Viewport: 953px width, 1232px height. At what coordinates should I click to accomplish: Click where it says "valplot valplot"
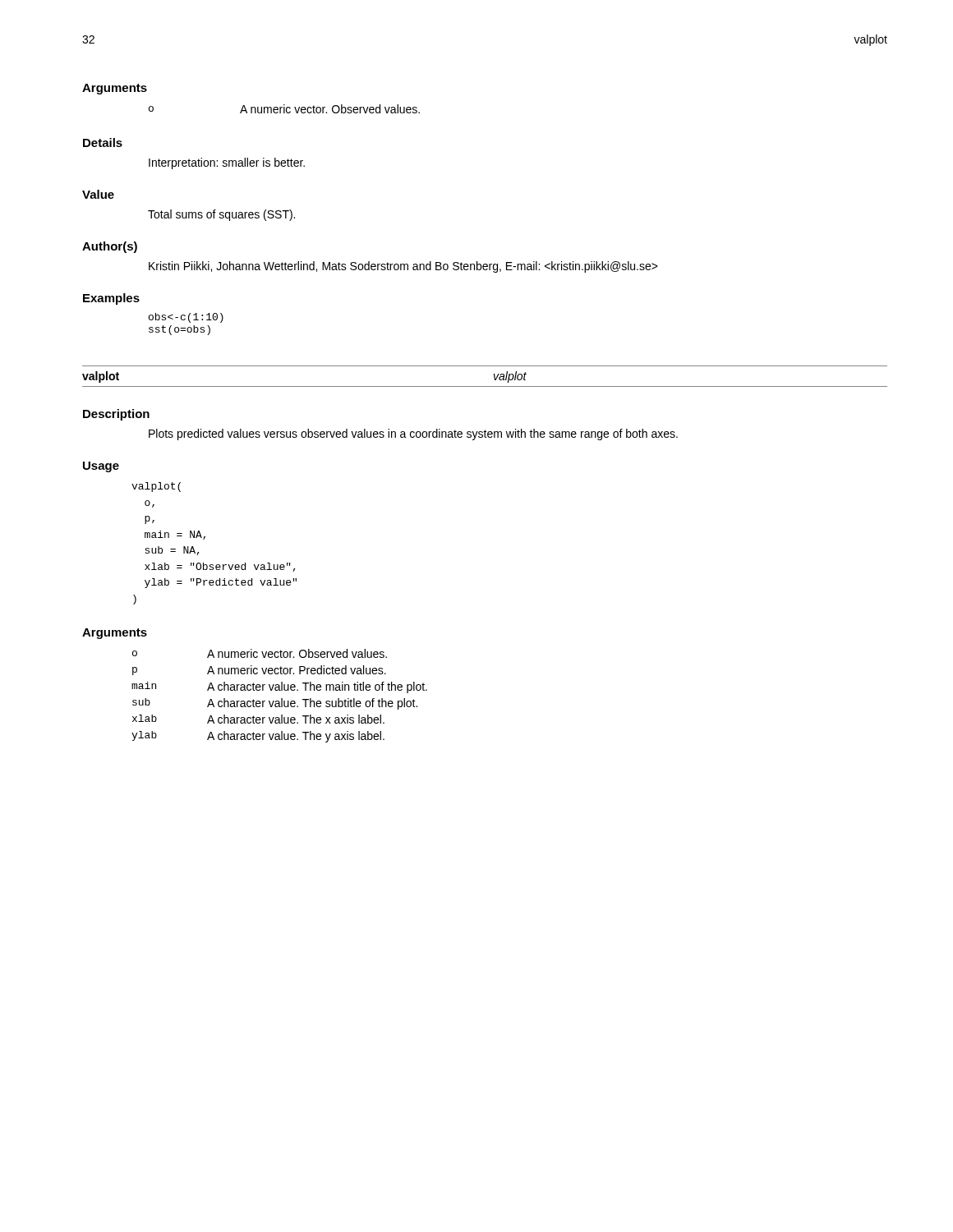click(x=304, y=376)
